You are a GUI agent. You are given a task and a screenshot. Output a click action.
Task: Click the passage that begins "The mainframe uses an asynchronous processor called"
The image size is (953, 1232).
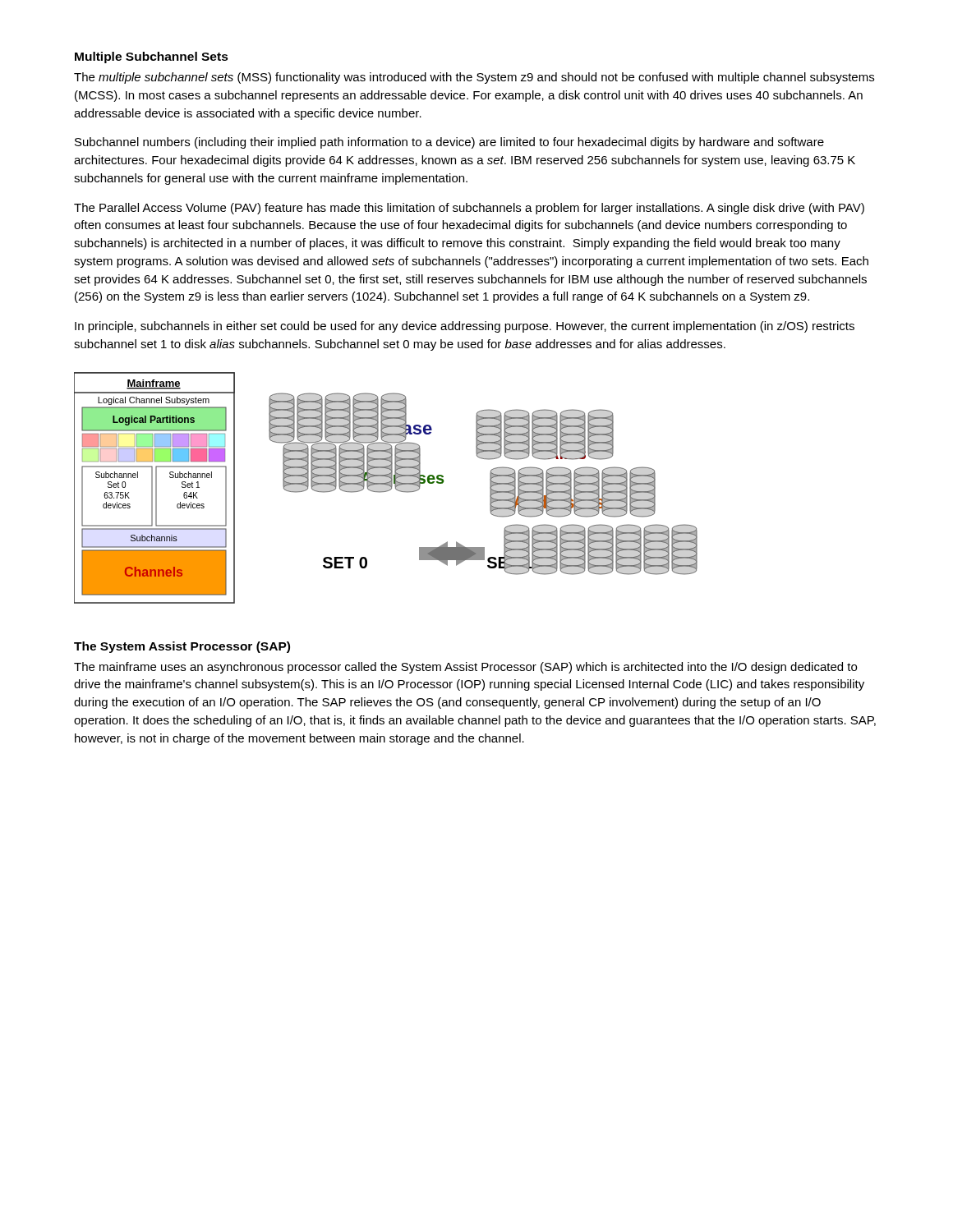[475, 702]
